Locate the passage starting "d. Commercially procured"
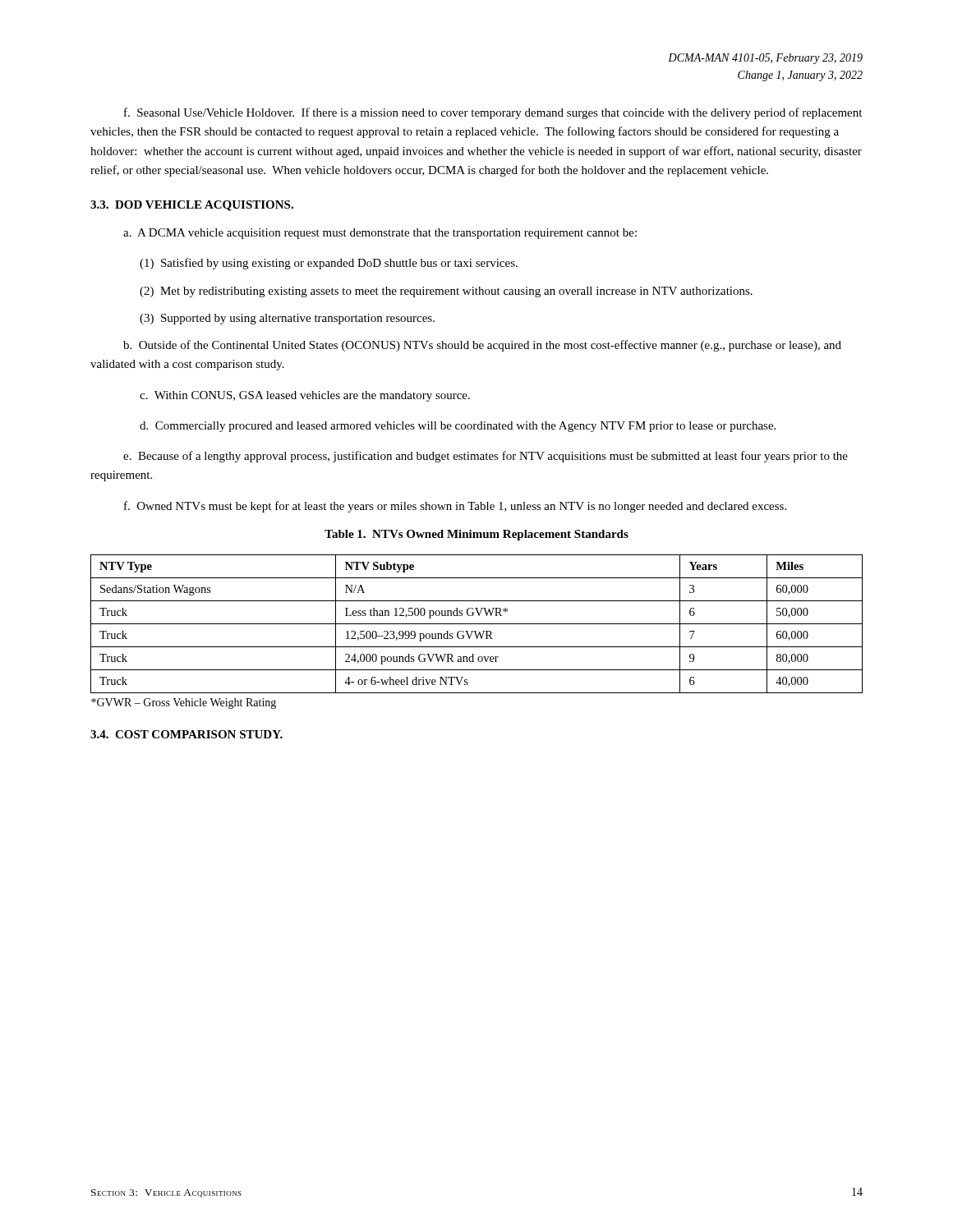953x1232 pixels. pos(458,425)
